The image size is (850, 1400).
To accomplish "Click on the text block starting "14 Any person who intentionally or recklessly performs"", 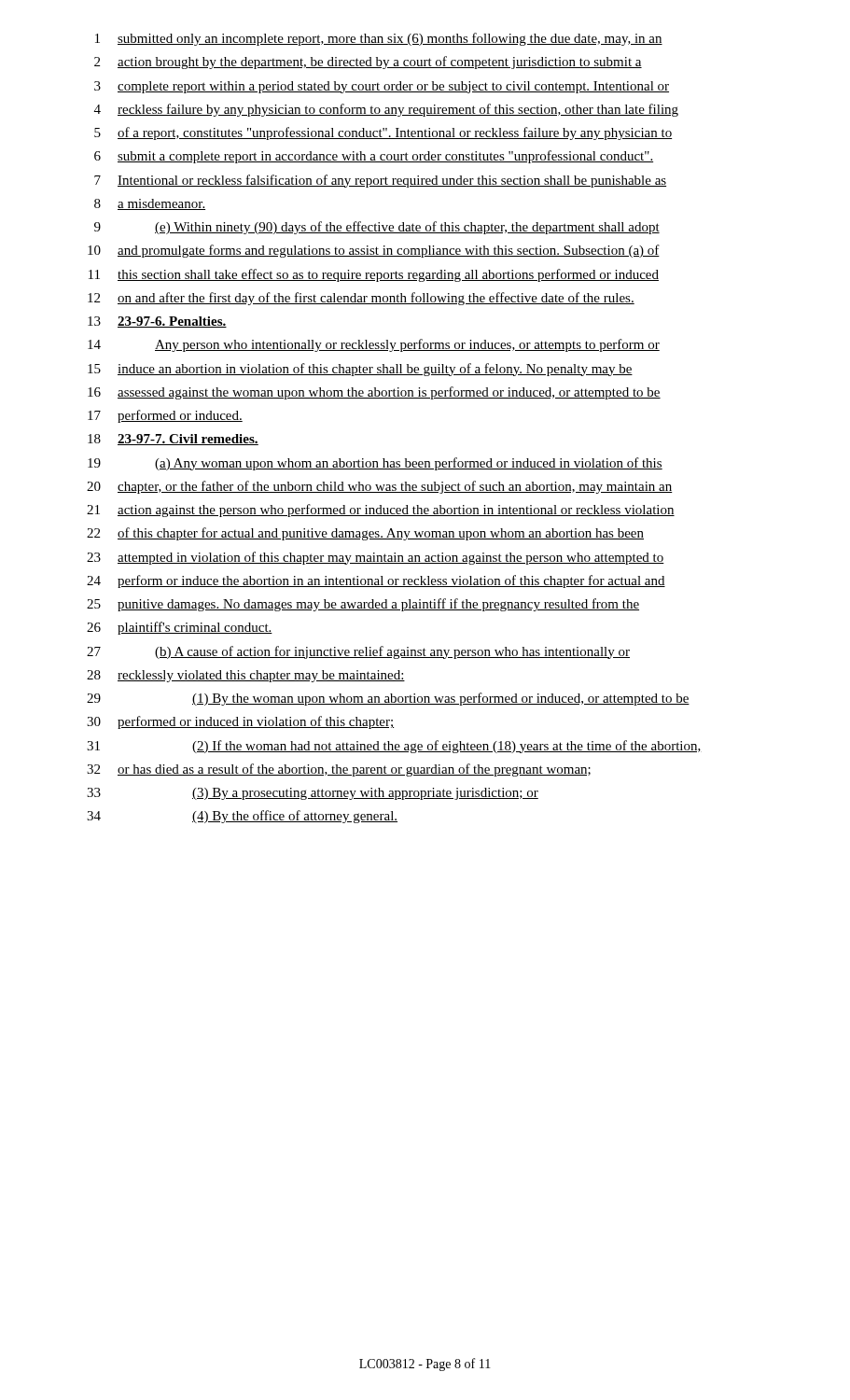I will point(425,345).
